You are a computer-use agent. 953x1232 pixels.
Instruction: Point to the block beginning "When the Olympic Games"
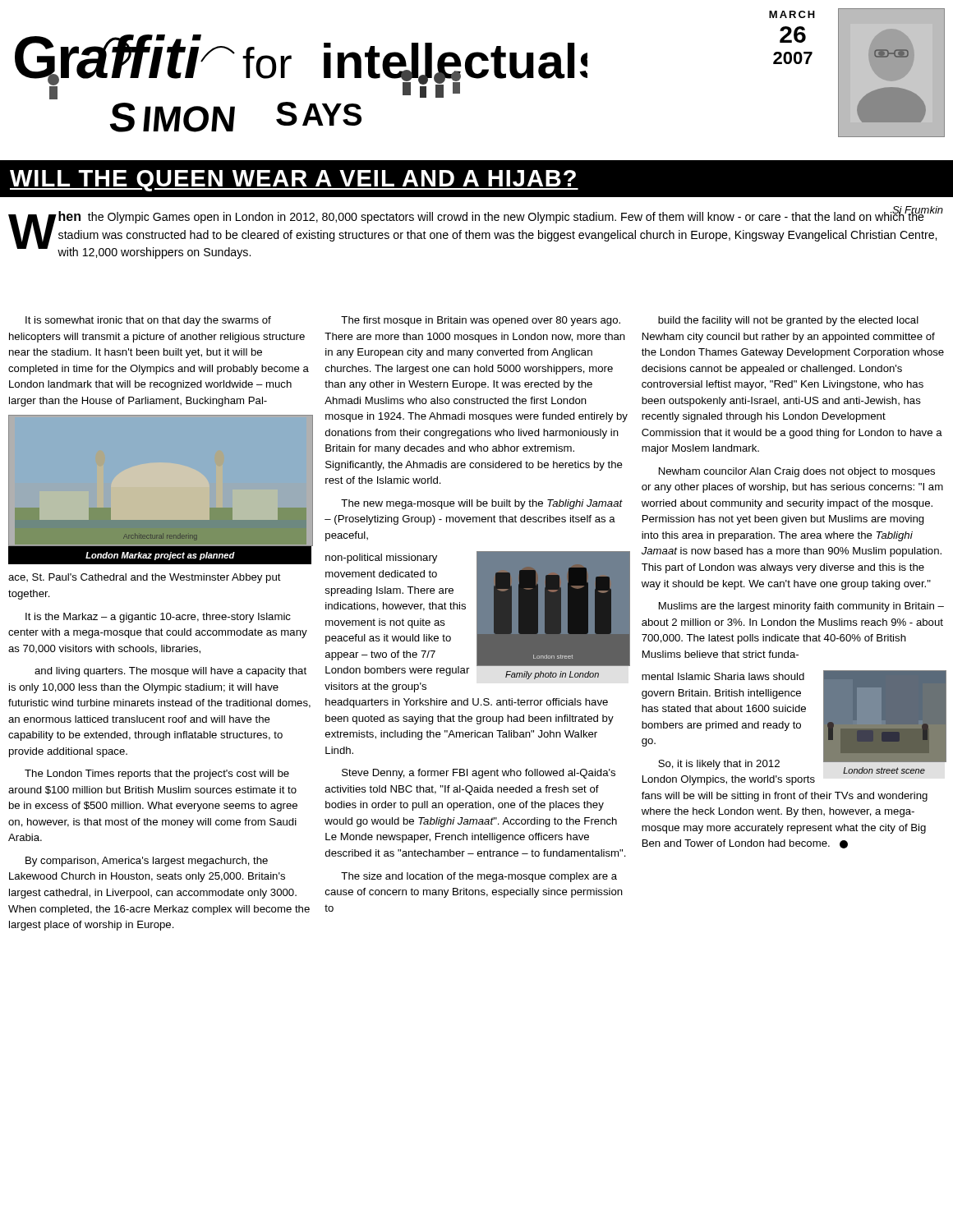click(x=473, y=233)
